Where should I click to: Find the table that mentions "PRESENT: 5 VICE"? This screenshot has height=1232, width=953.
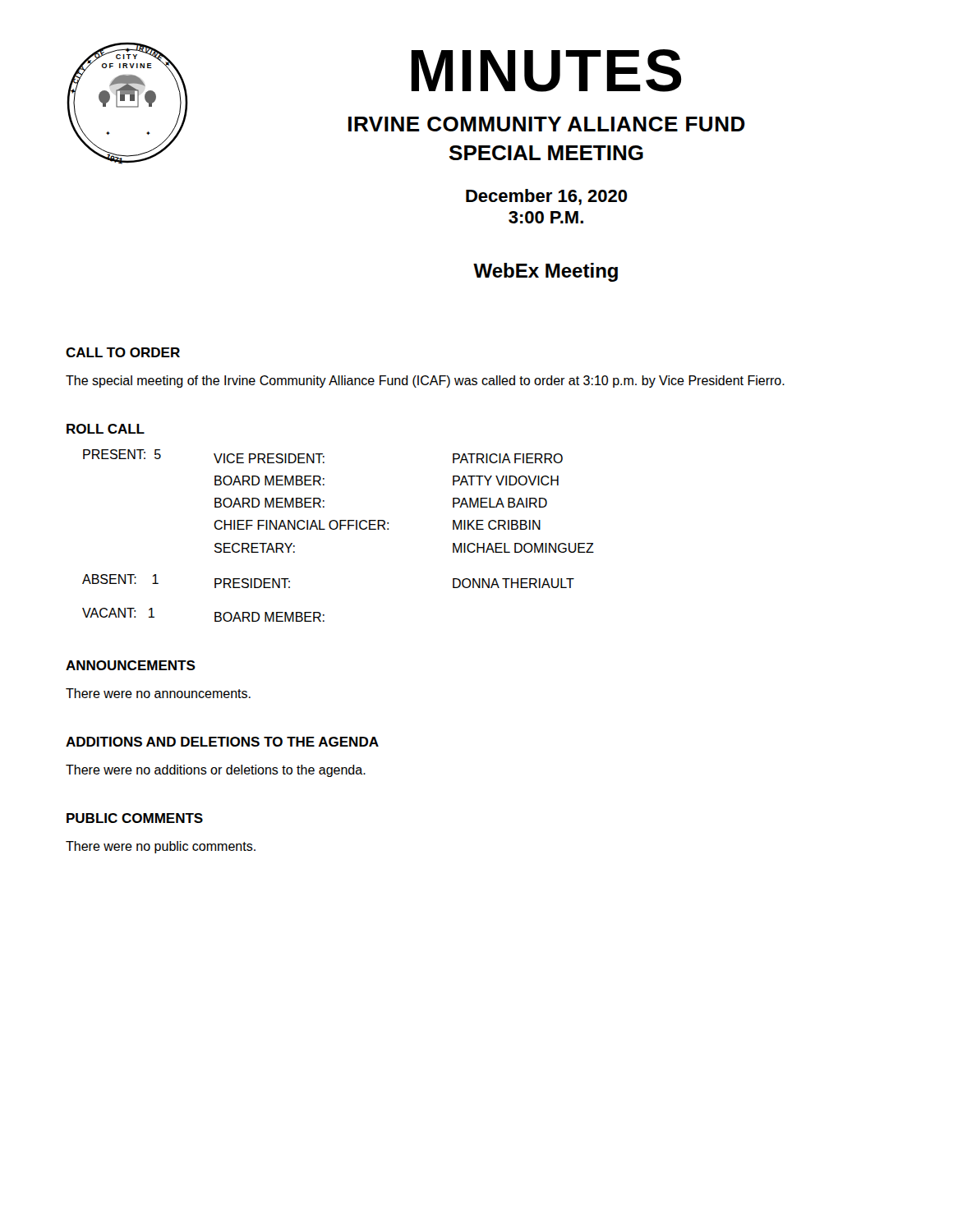(476, 538)
